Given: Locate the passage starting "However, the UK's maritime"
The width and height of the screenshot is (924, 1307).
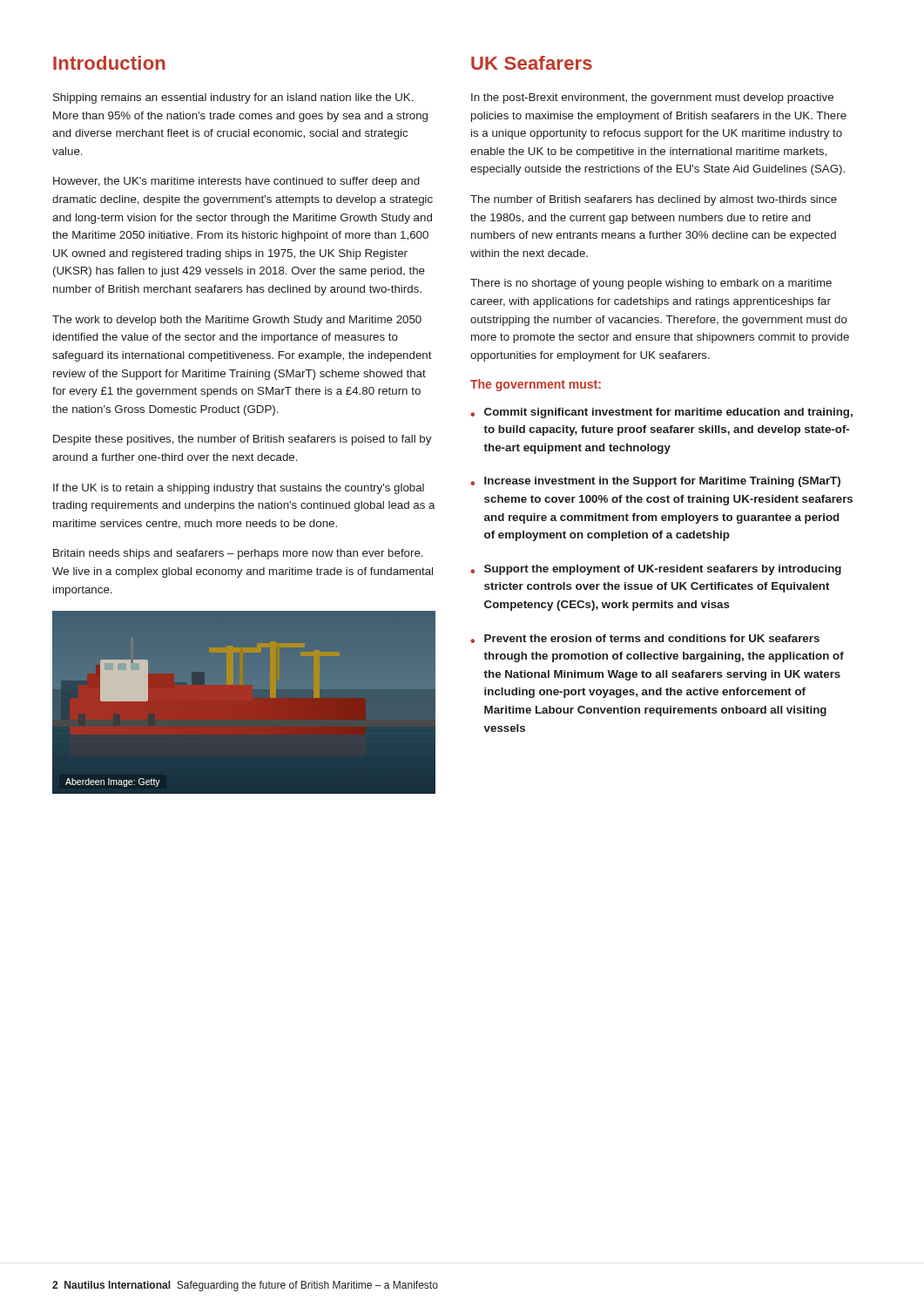Looking at the screenshot, I should coord(244,236).
